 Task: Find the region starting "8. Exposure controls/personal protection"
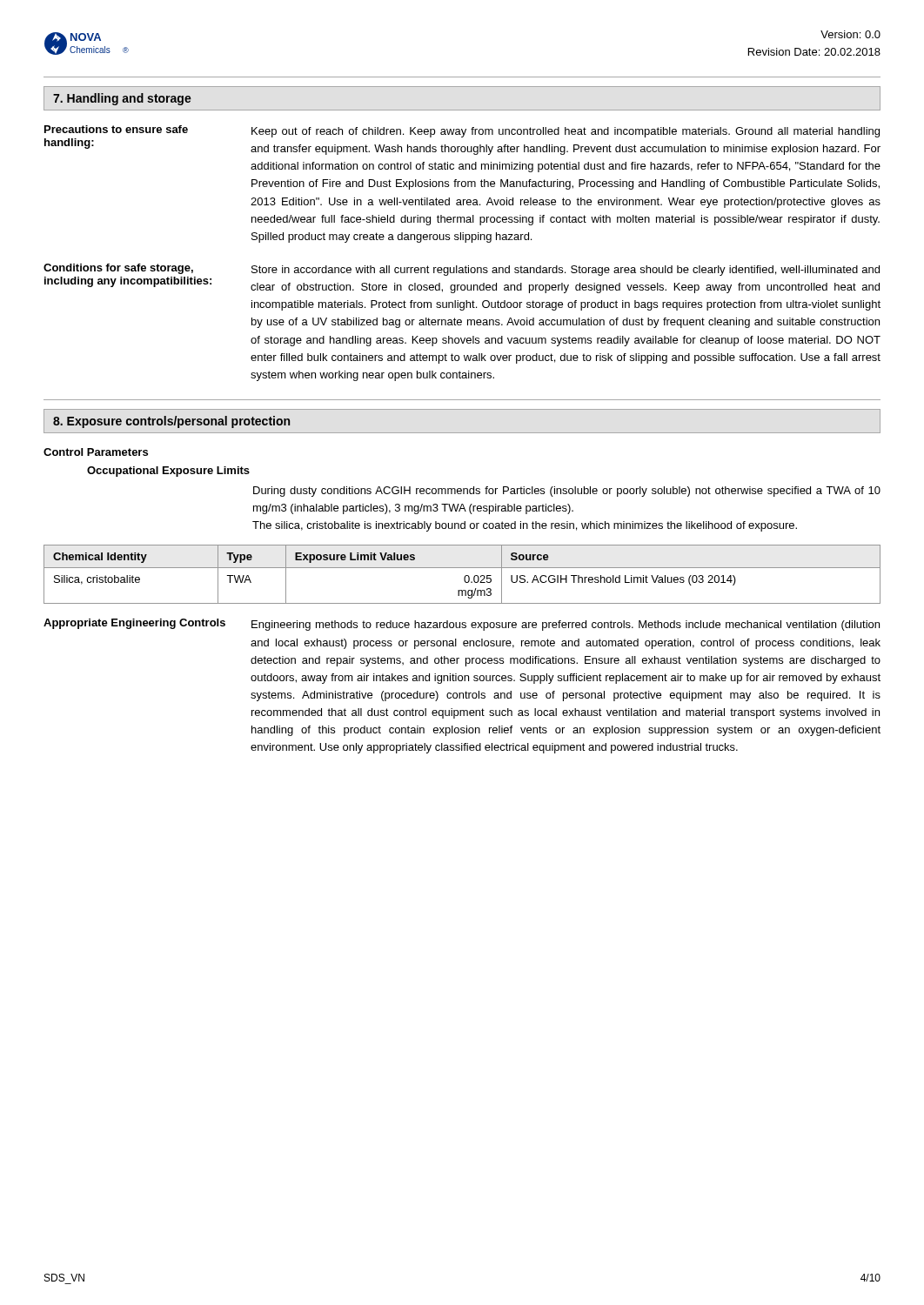point(172,421)
